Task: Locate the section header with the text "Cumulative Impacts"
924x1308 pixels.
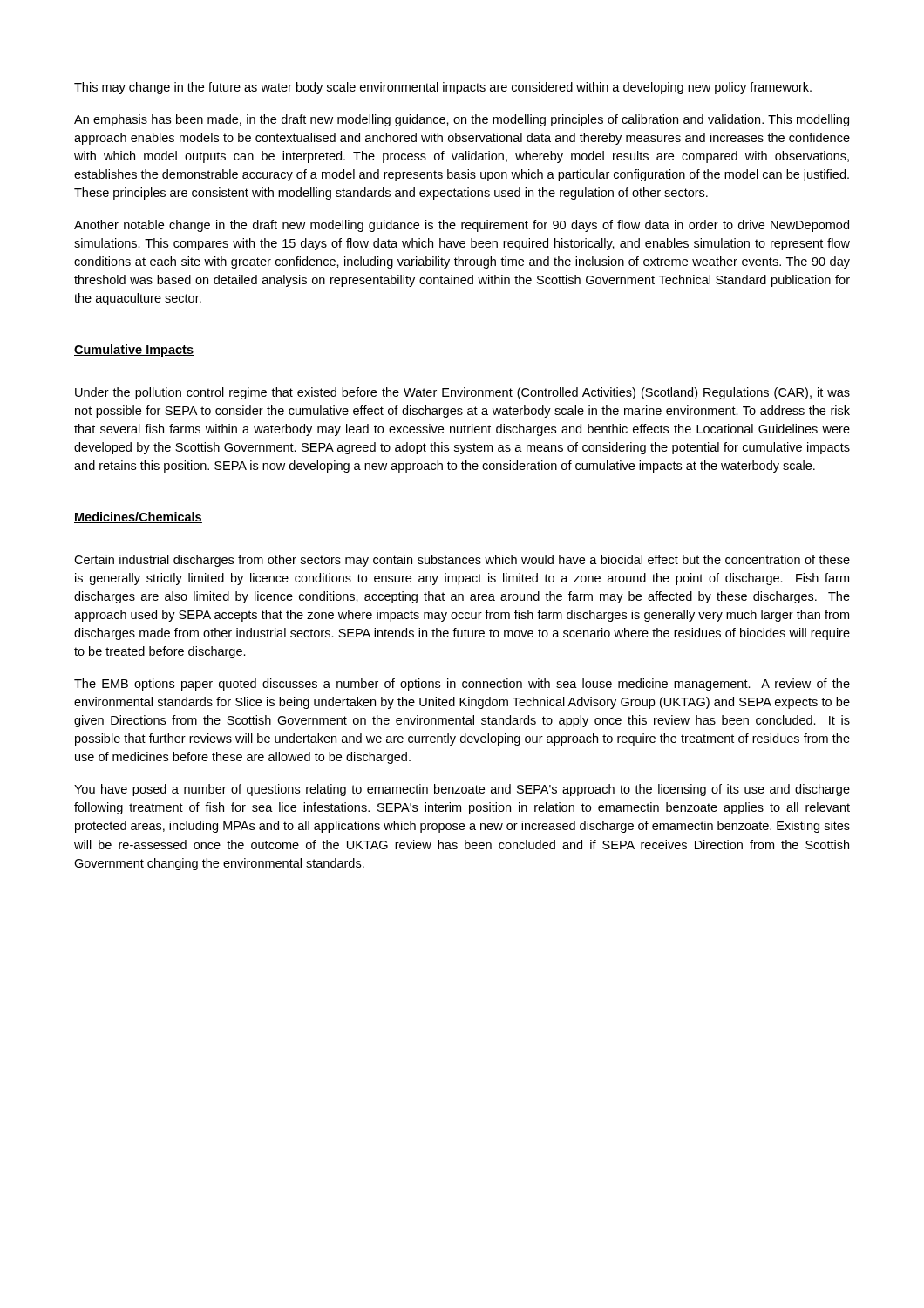Action: 134,350
